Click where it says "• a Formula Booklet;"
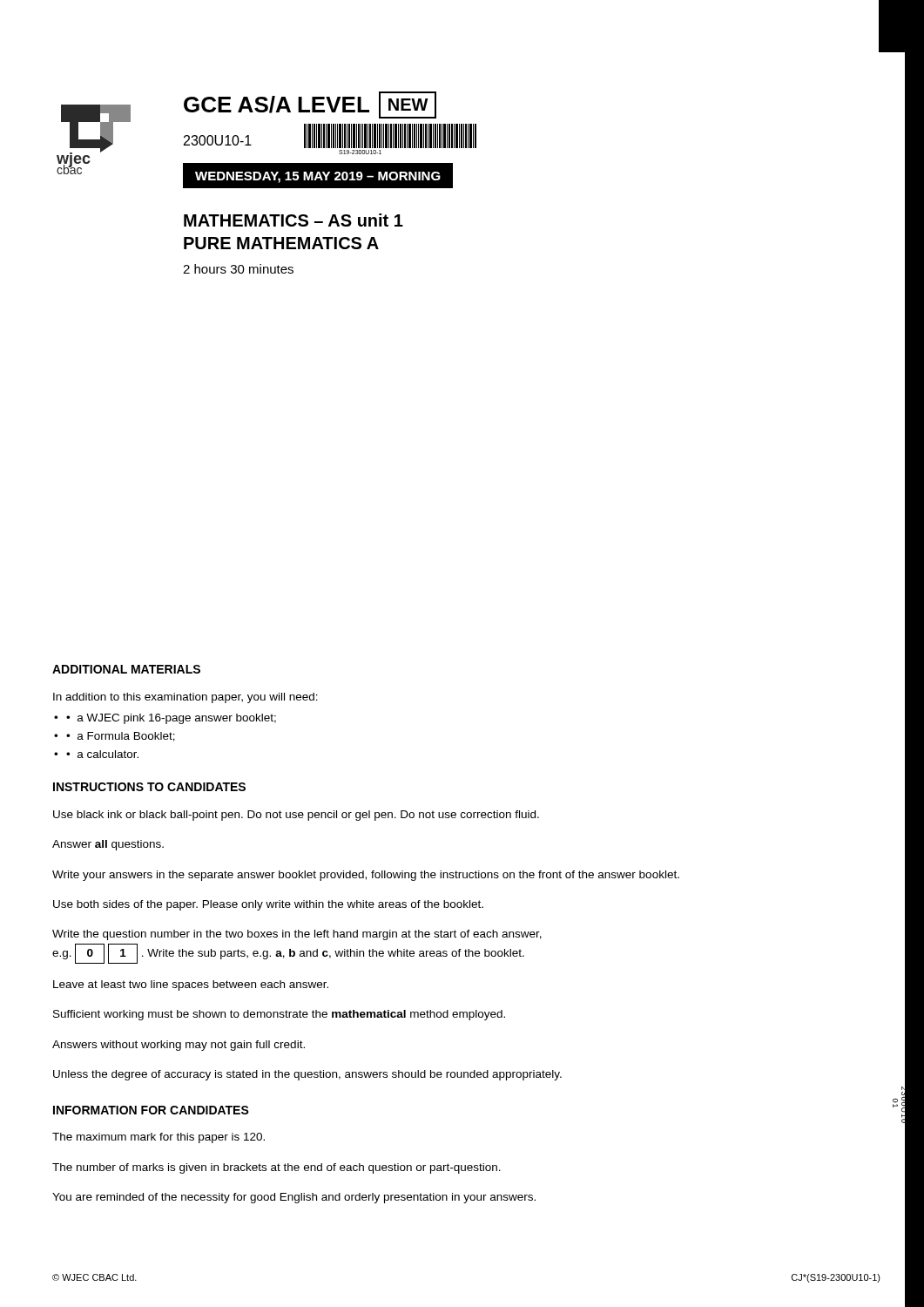This screenshot has height=1307, width=924. 121,736
